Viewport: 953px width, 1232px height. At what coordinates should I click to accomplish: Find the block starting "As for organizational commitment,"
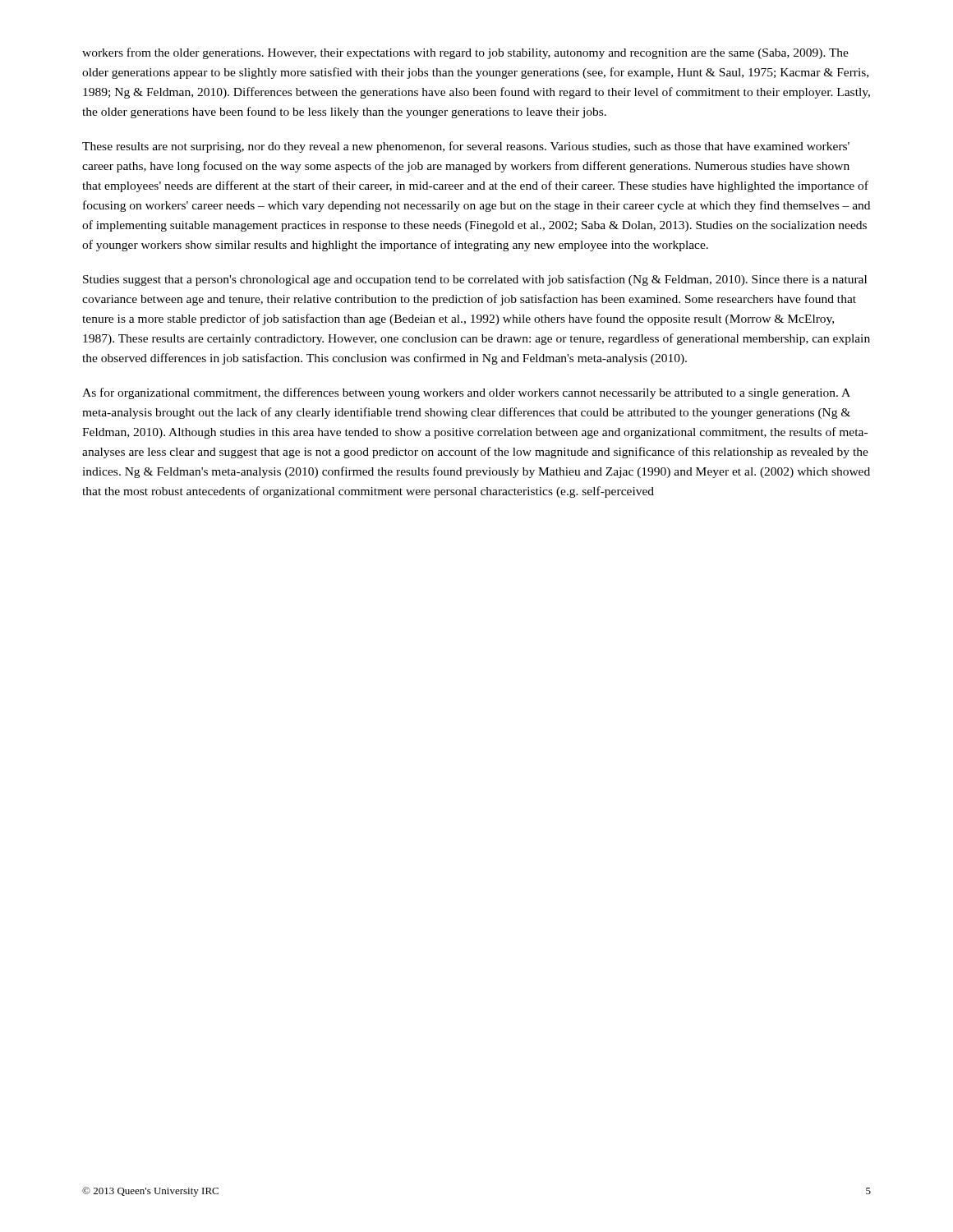tap(476, 442)
